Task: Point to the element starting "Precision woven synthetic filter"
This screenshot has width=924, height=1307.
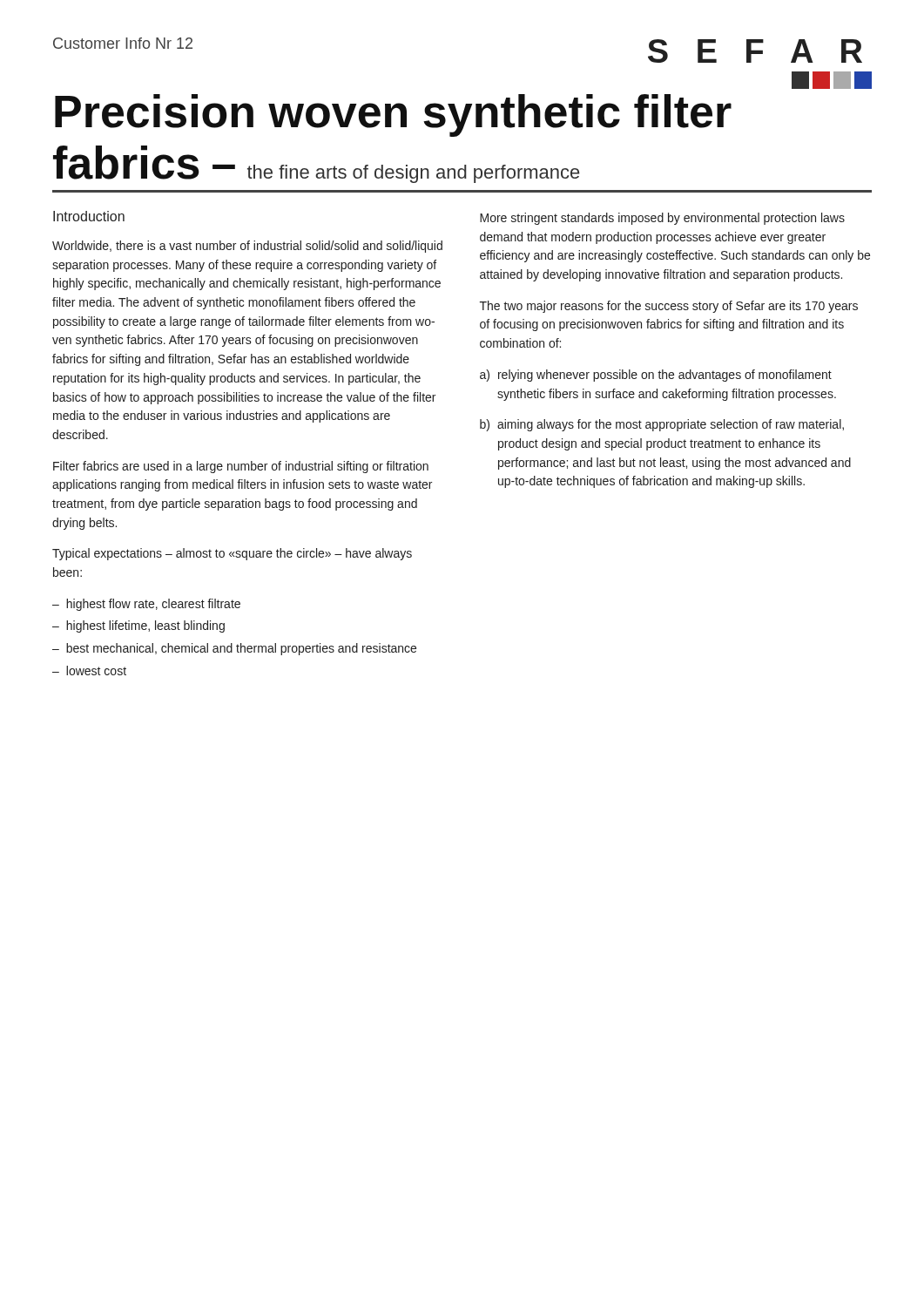Action: (462, 138)
